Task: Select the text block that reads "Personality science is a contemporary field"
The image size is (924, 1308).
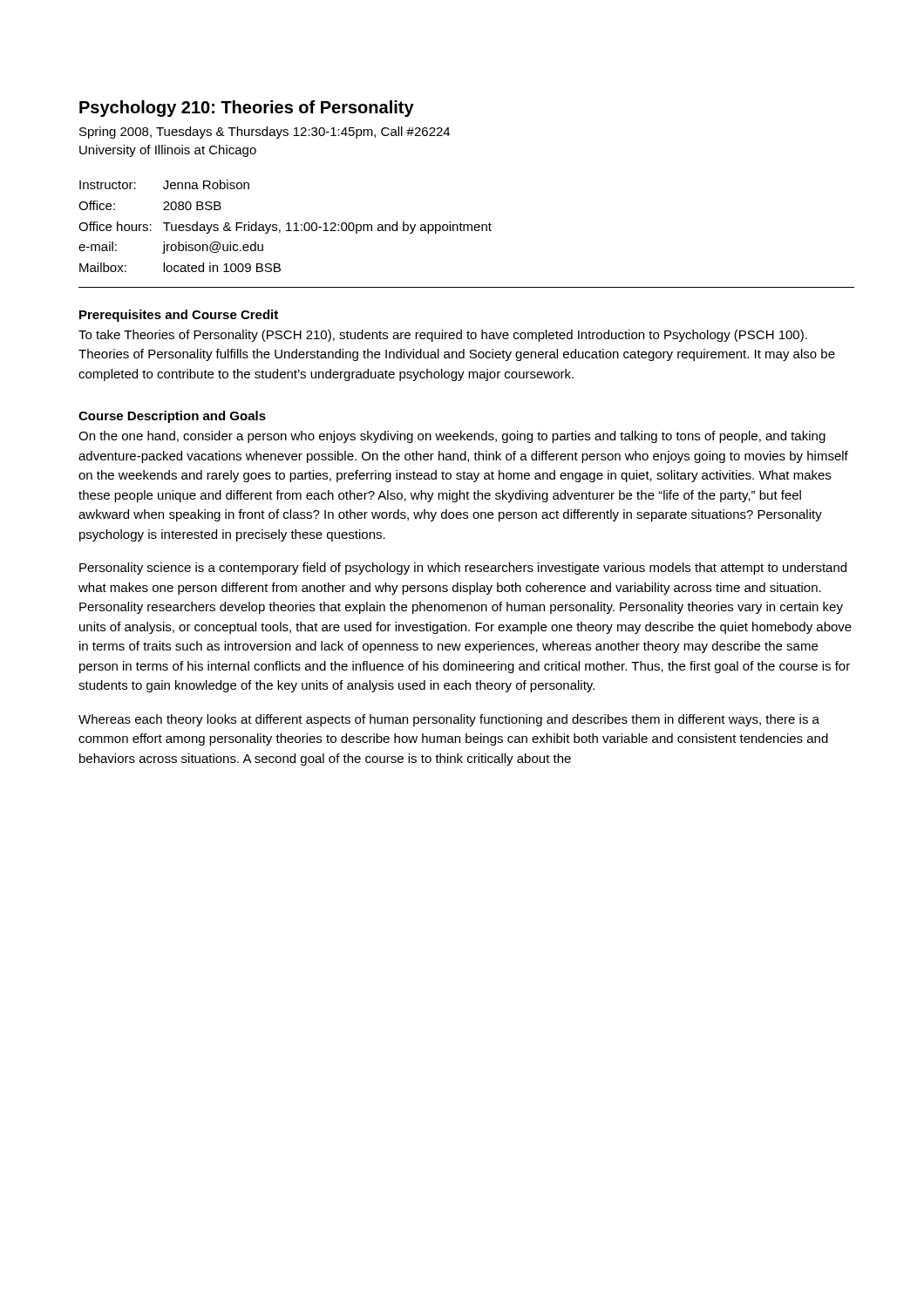Action: click(x=465, y=626)
